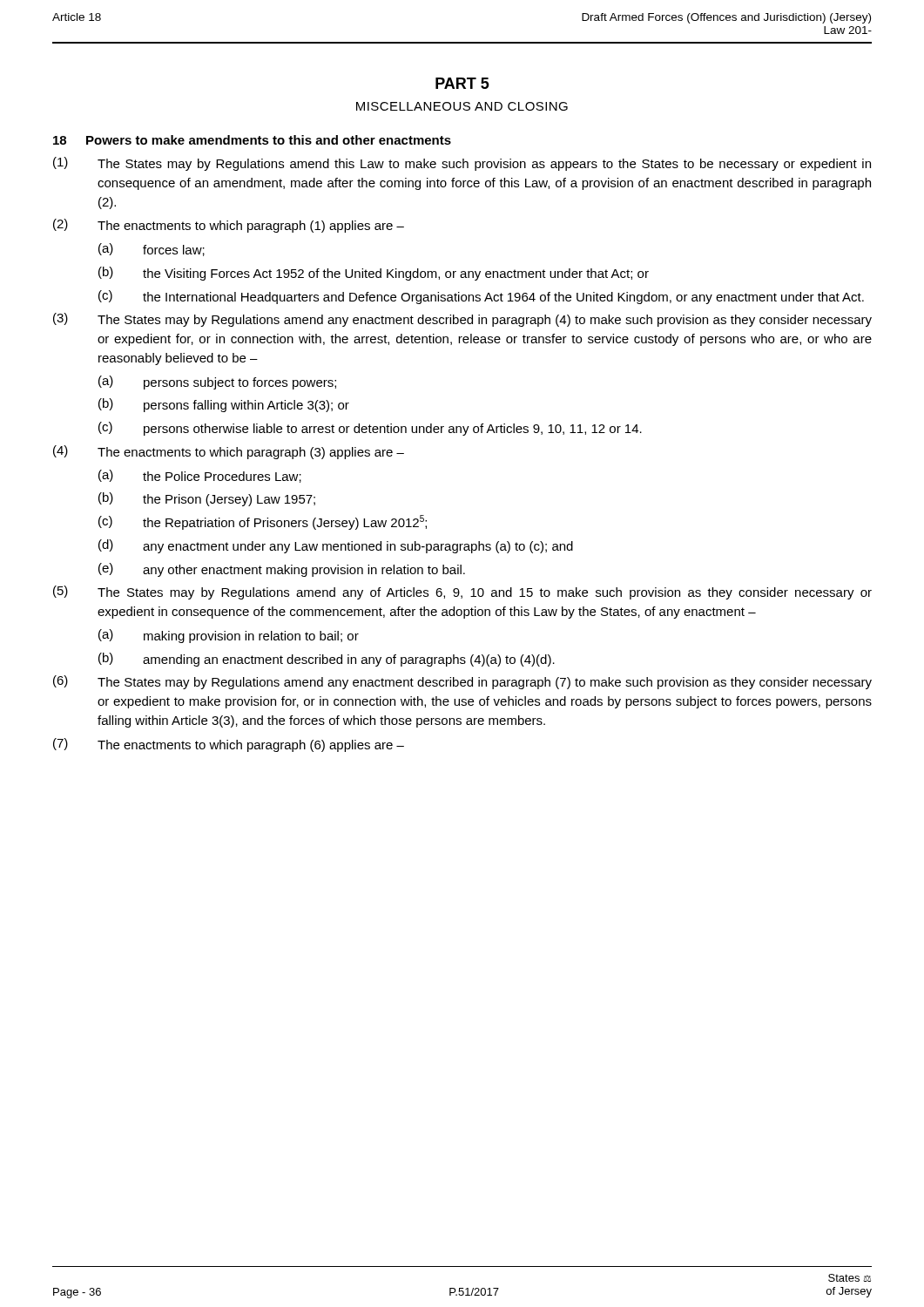Locate the region starting "(c) persons otherwise liable to arrest or"
924x1307 pixels.
[x=462, y=429]
